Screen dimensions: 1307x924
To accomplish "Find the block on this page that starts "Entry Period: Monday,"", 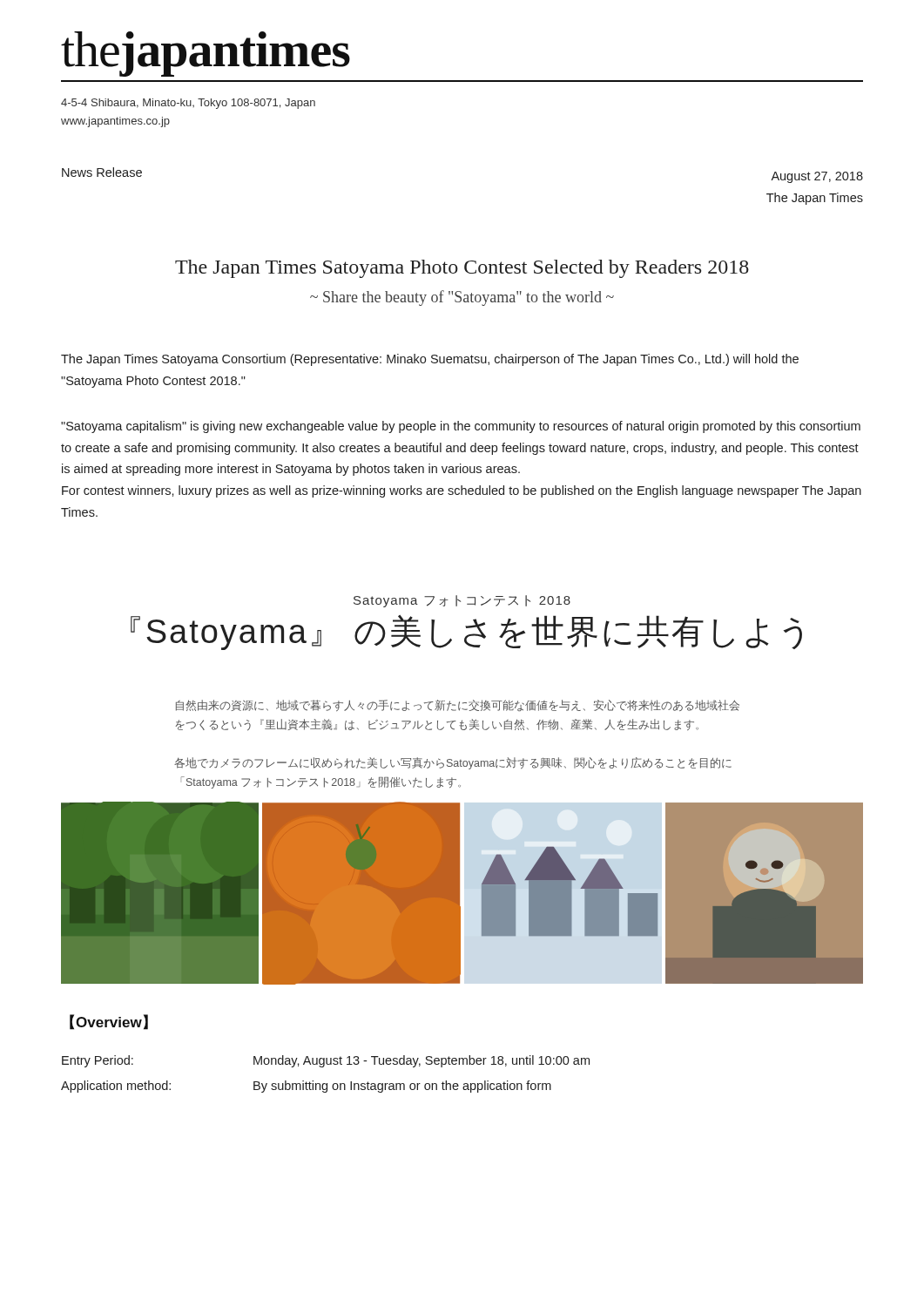I will pyautogui.click(x=462, y=1074).
